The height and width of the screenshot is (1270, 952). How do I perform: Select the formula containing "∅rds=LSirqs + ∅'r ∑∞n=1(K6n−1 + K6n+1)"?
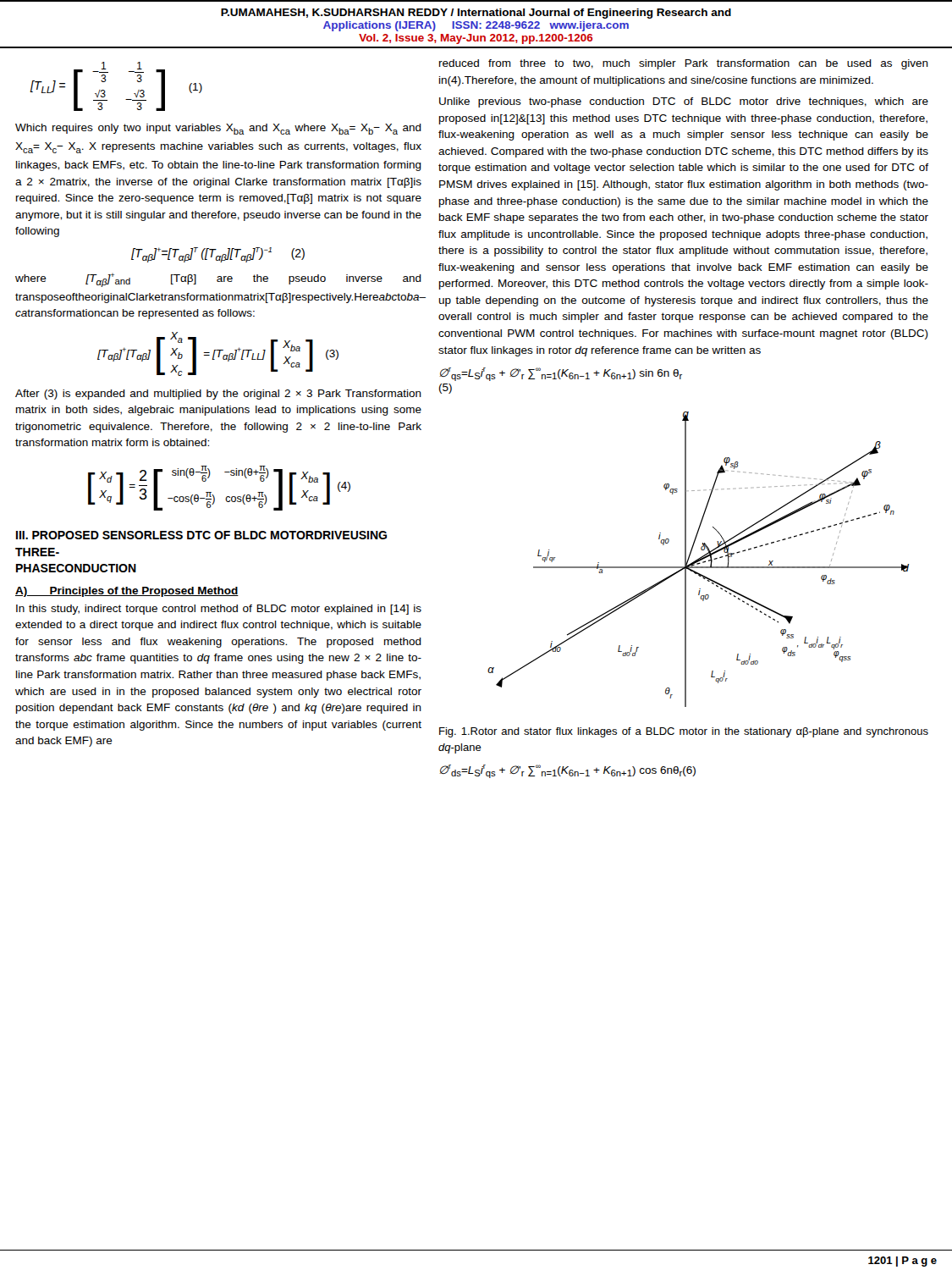(x=567, y=770)
